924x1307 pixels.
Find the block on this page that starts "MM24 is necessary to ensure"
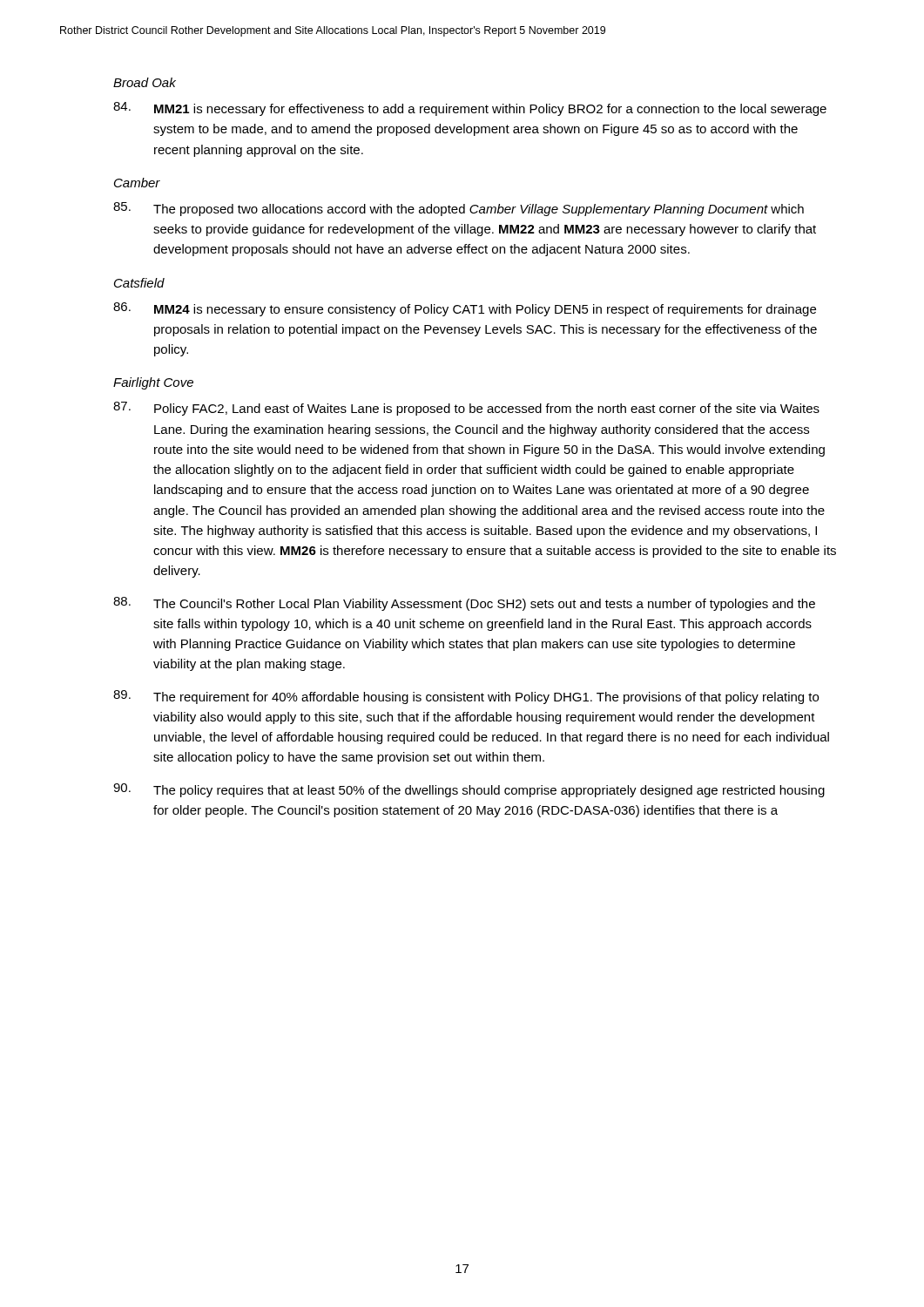tap(475, 329)
